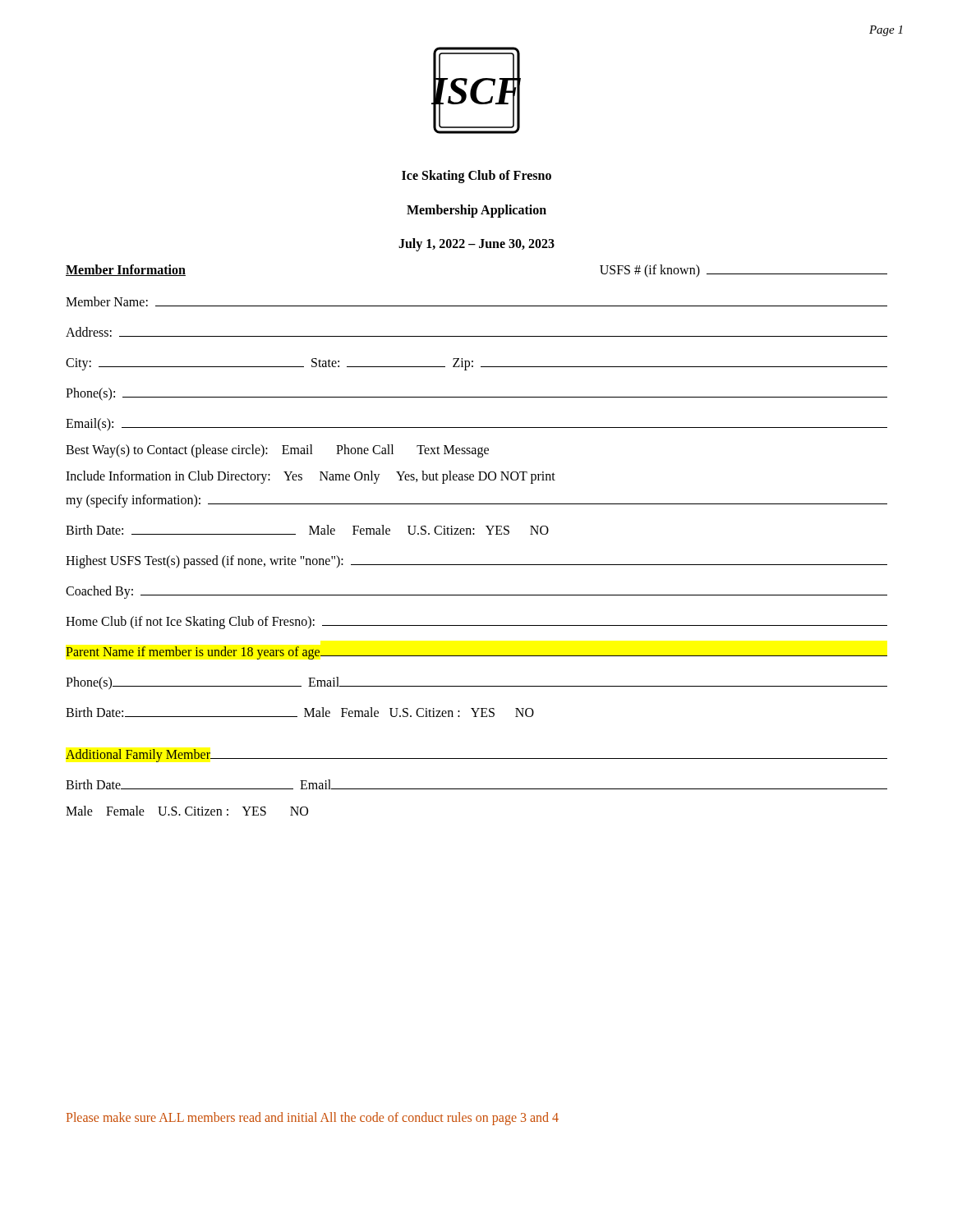This screenshot has width=953, height=1232.
Task: Click on the text that says "Member Name:"
Action: coord(476,300)
